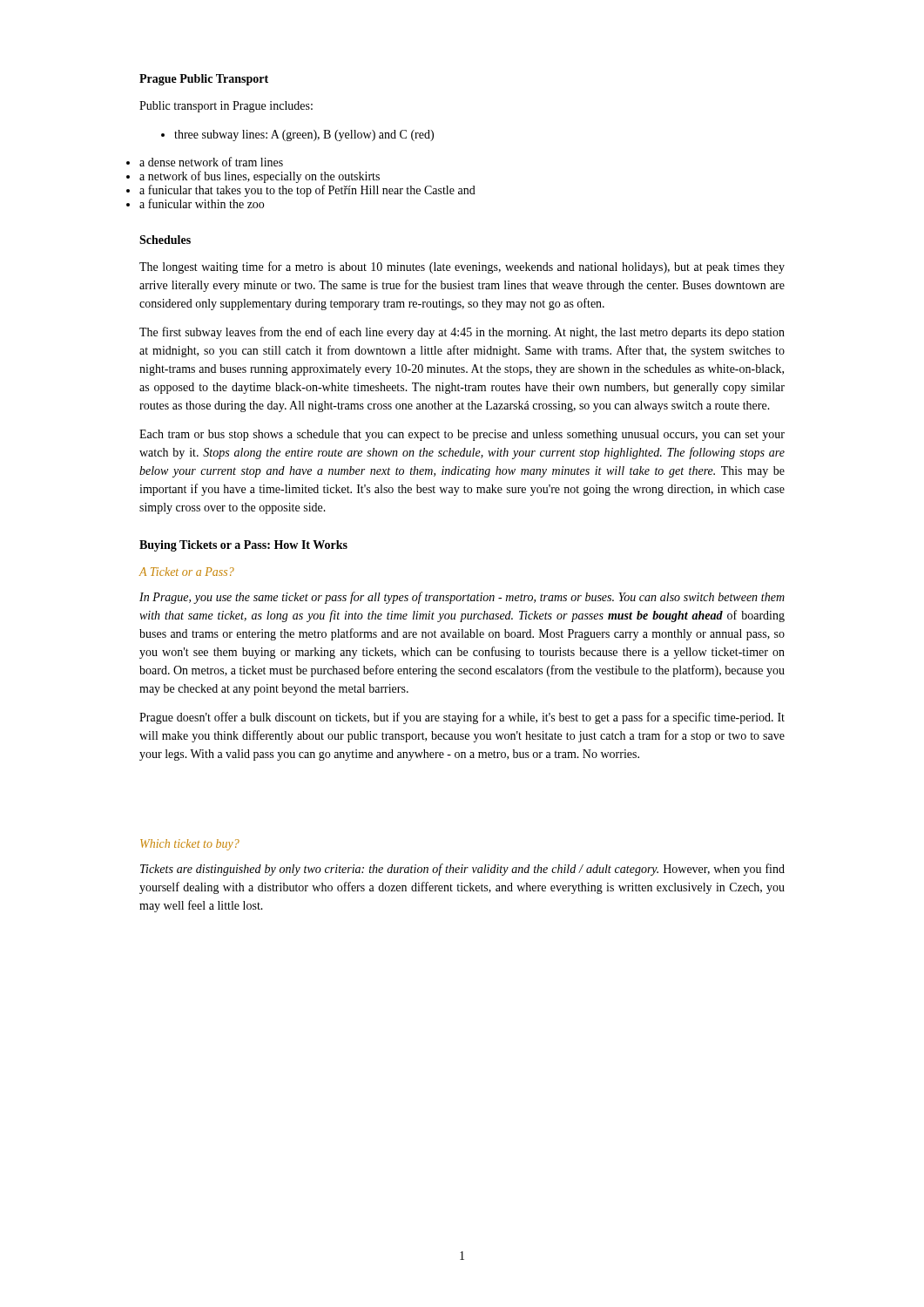Viewport: 924px width, 1307px height.
Task: Select the block starting "The first subway leaves from the end"
Action: (462, 369)
